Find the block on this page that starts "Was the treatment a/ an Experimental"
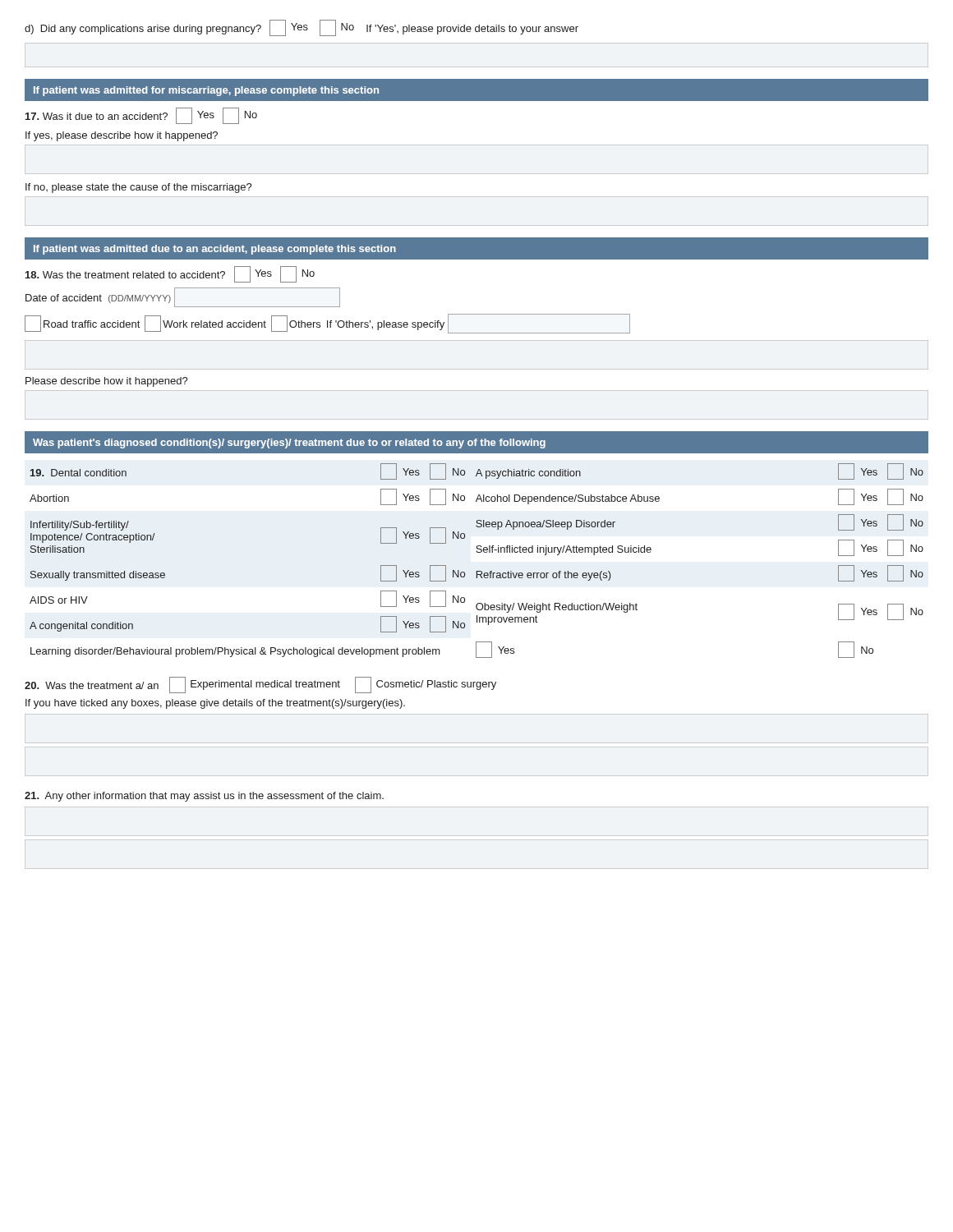Viewport: 953px width, 1232px height. pyautogui.click(x=260, y=685)
